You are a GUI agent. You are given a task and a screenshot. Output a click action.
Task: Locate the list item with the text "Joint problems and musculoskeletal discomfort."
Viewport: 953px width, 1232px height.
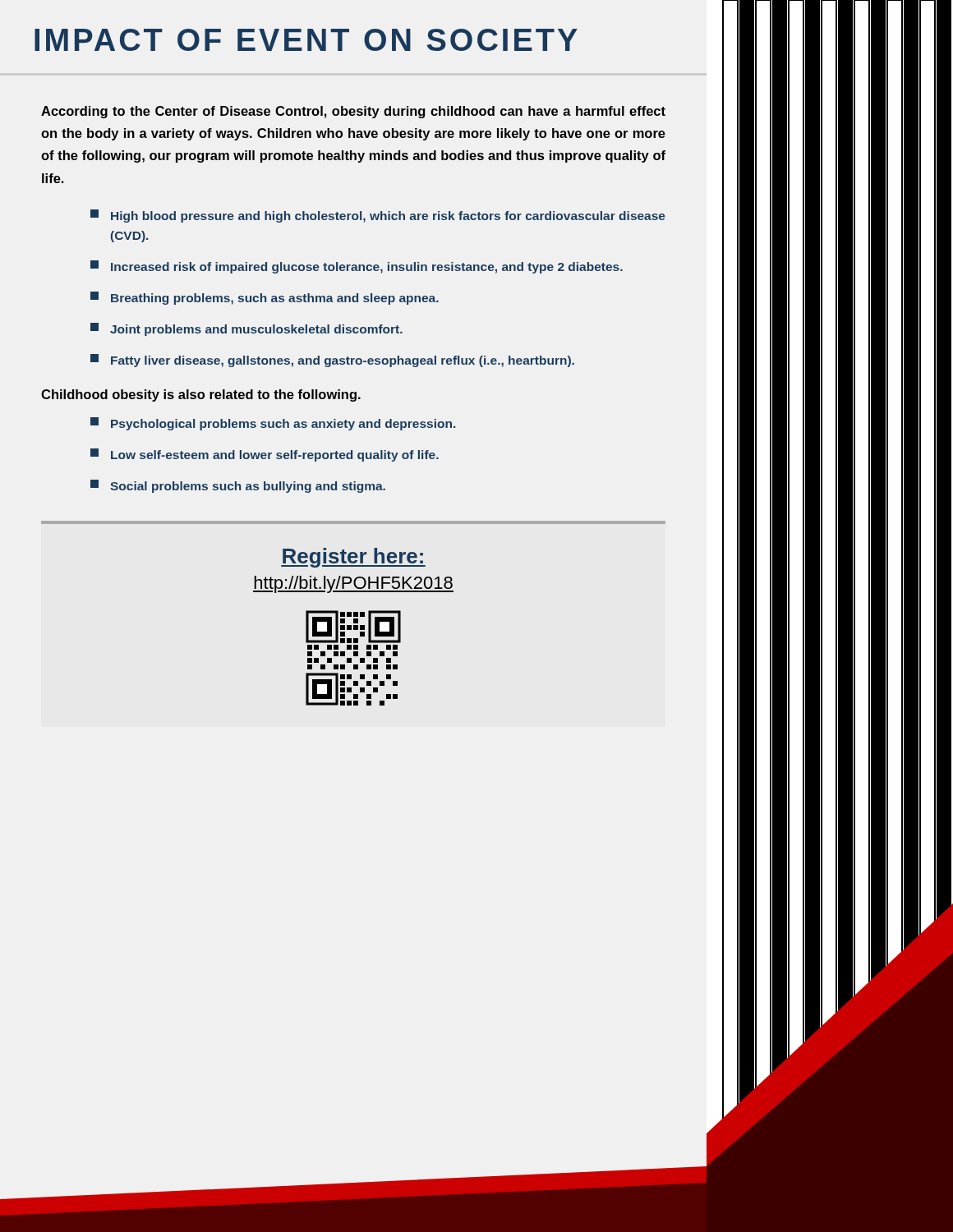coord(247,329)
